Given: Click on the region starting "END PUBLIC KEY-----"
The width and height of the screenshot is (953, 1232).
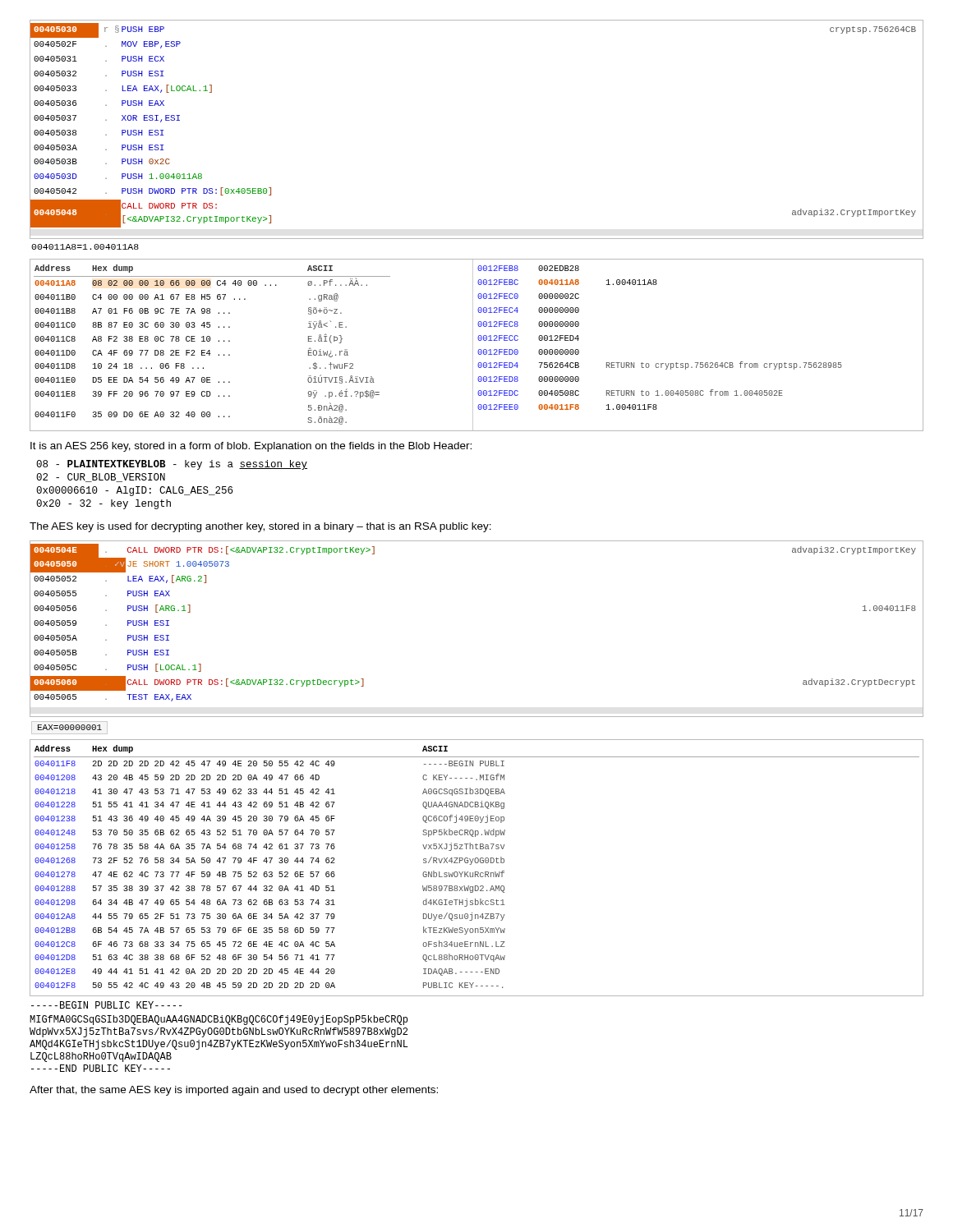Looking at the screenshot, I should coord(101,1069).
